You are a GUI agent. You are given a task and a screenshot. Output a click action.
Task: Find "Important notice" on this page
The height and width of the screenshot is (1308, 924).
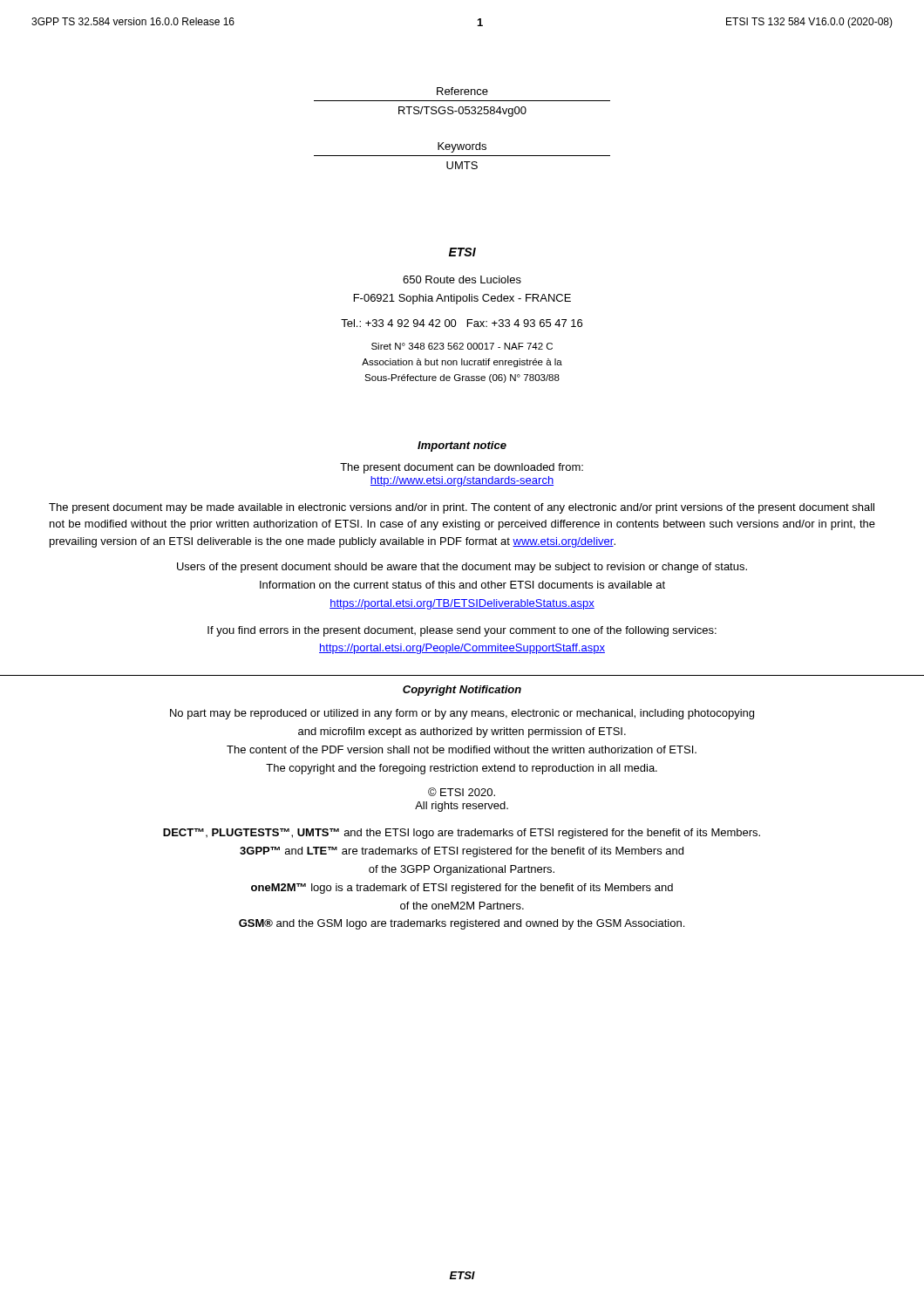(462, 445)
